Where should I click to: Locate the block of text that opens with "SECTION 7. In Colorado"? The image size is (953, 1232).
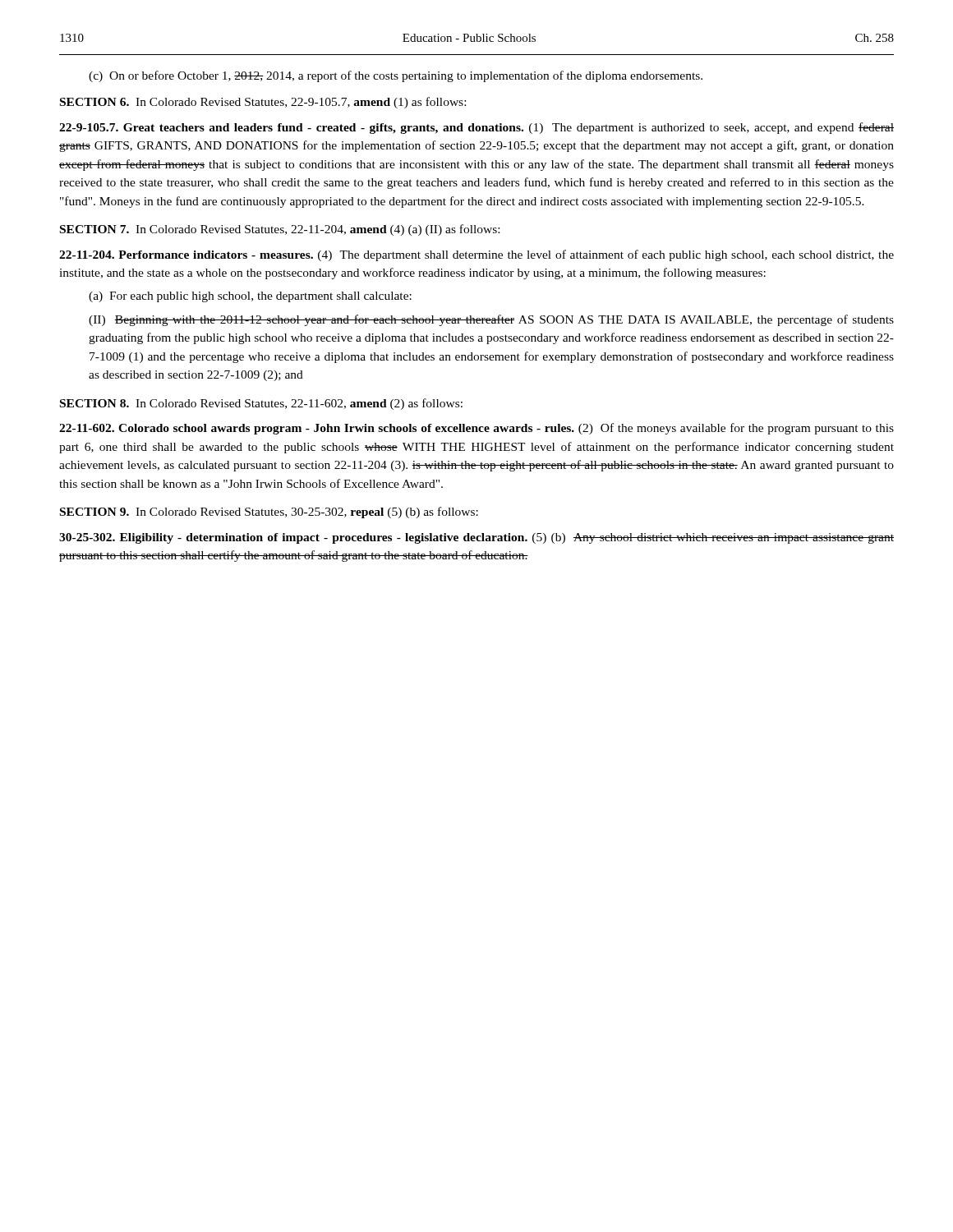point(280,229)
